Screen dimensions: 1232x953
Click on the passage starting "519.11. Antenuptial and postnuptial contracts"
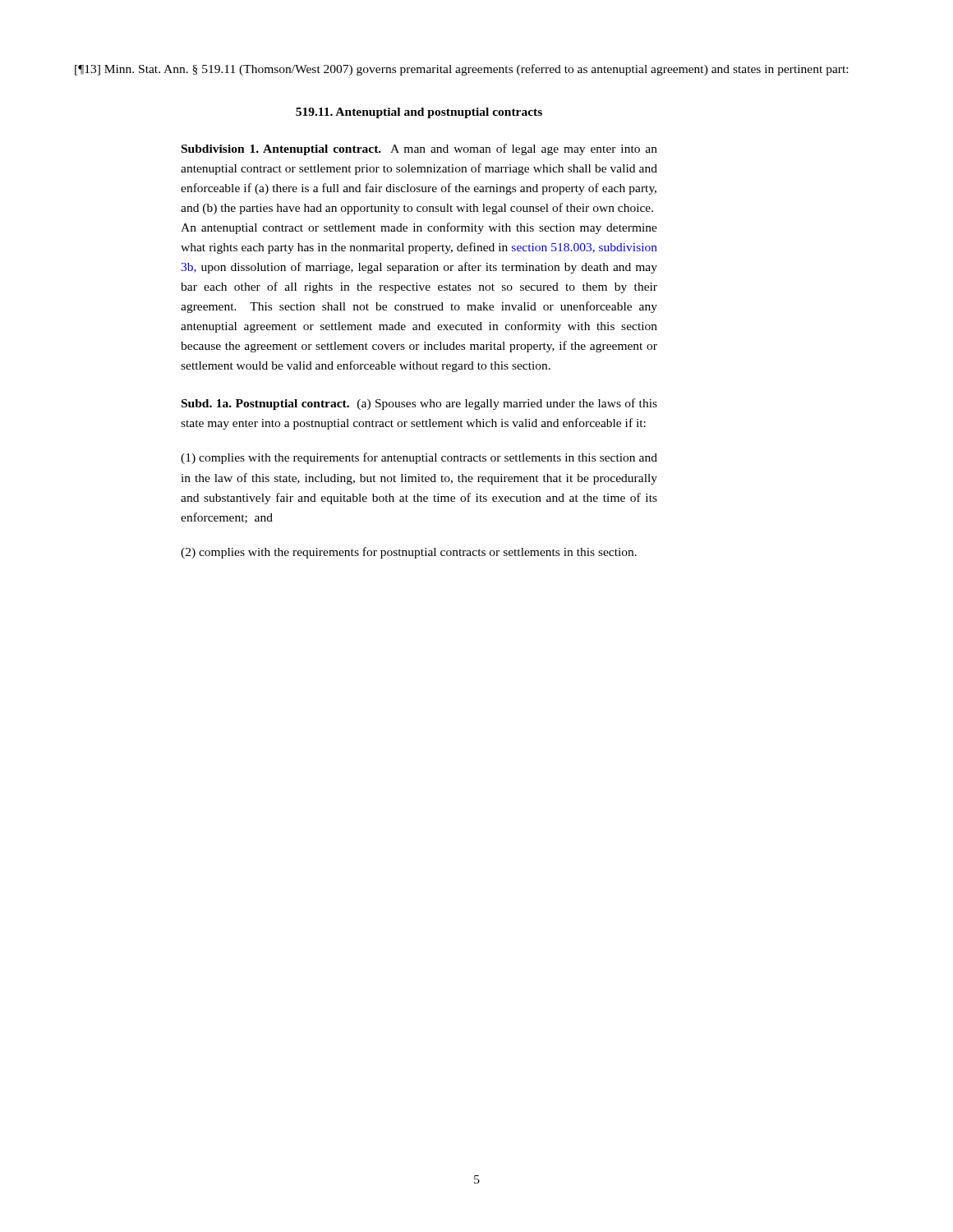tap(419, 111)
